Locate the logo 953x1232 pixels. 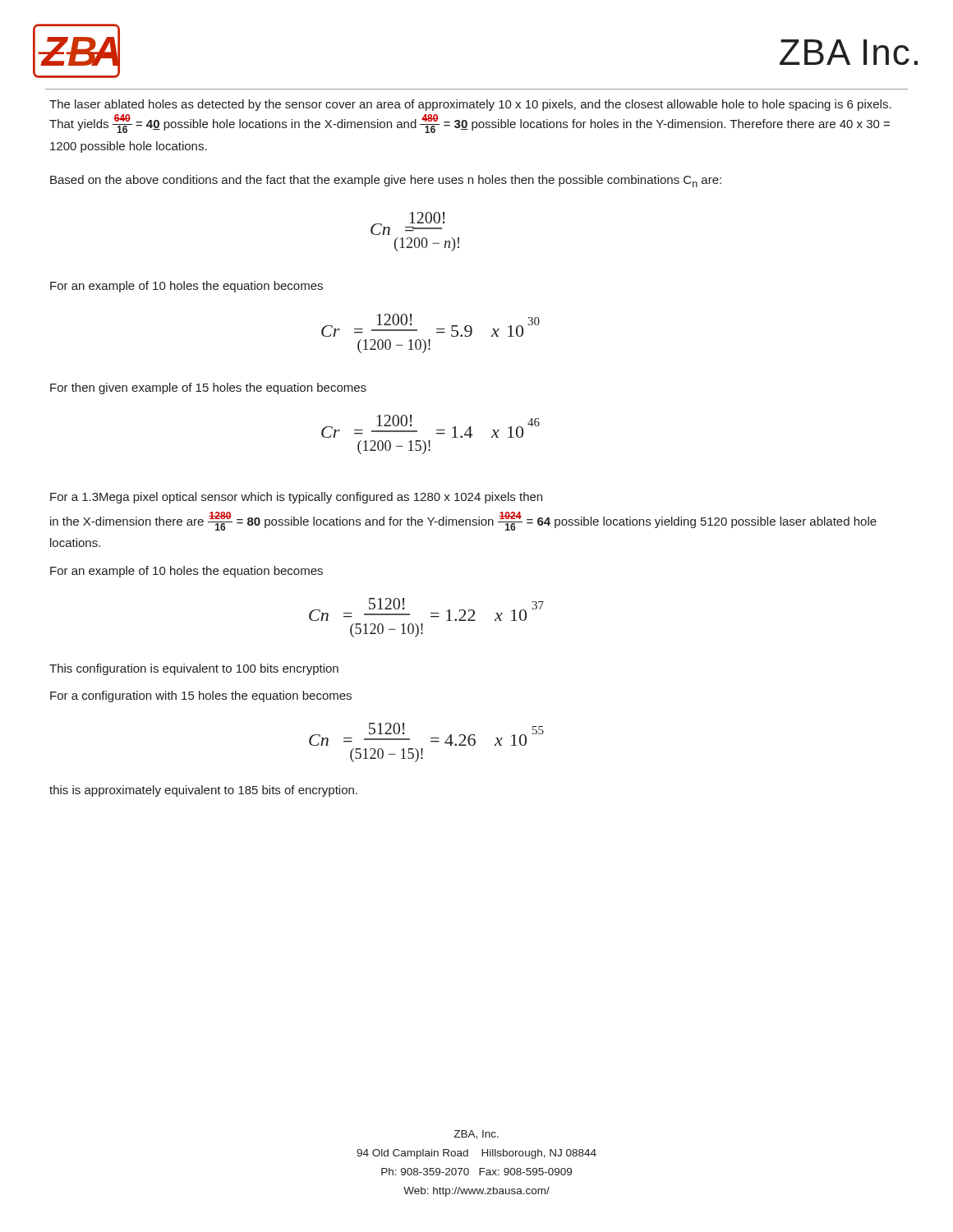pos(76,52)
